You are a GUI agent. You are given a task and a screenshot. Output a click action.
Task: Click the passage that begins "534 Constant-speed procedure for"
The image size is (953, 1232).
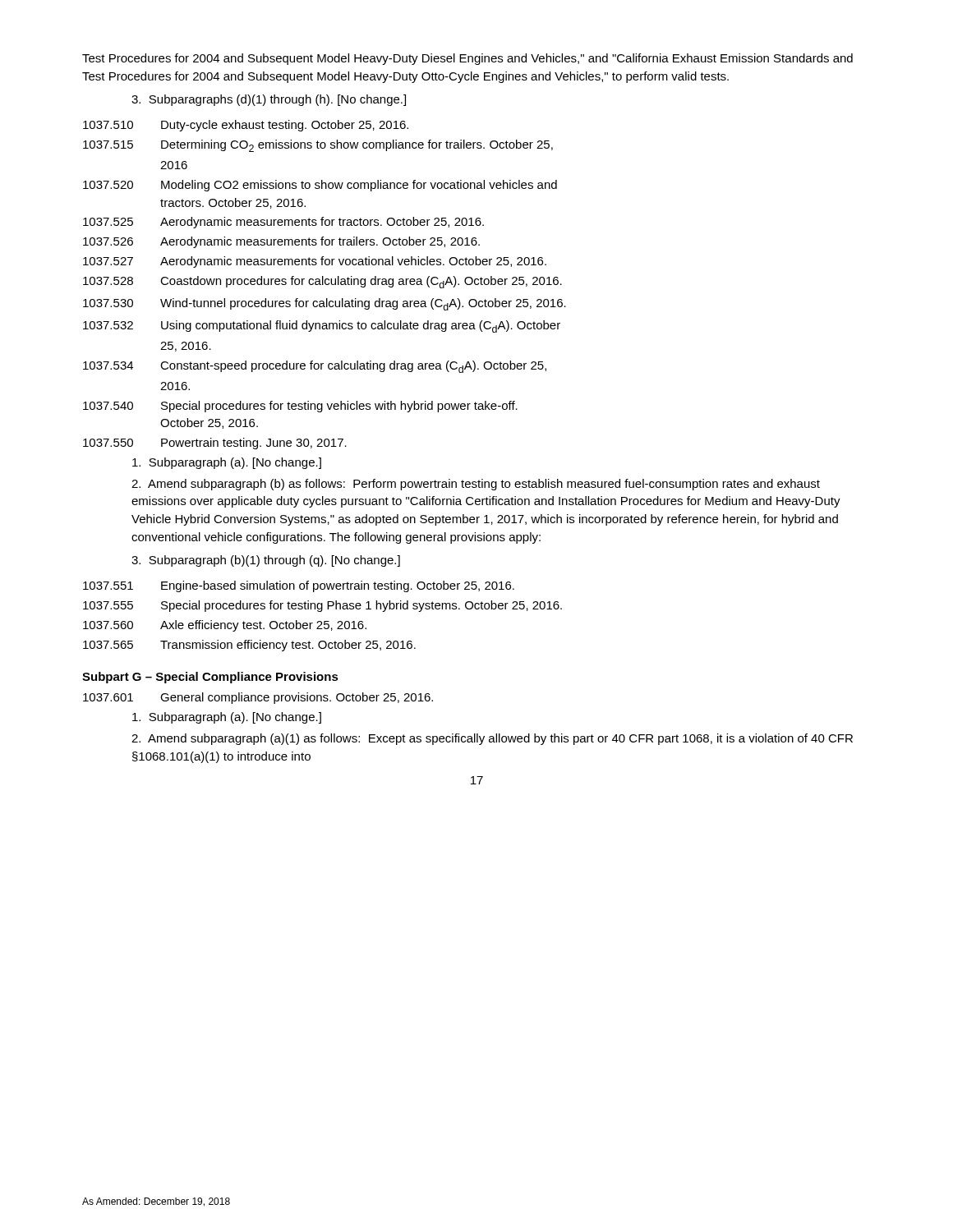tap(476, 376)
